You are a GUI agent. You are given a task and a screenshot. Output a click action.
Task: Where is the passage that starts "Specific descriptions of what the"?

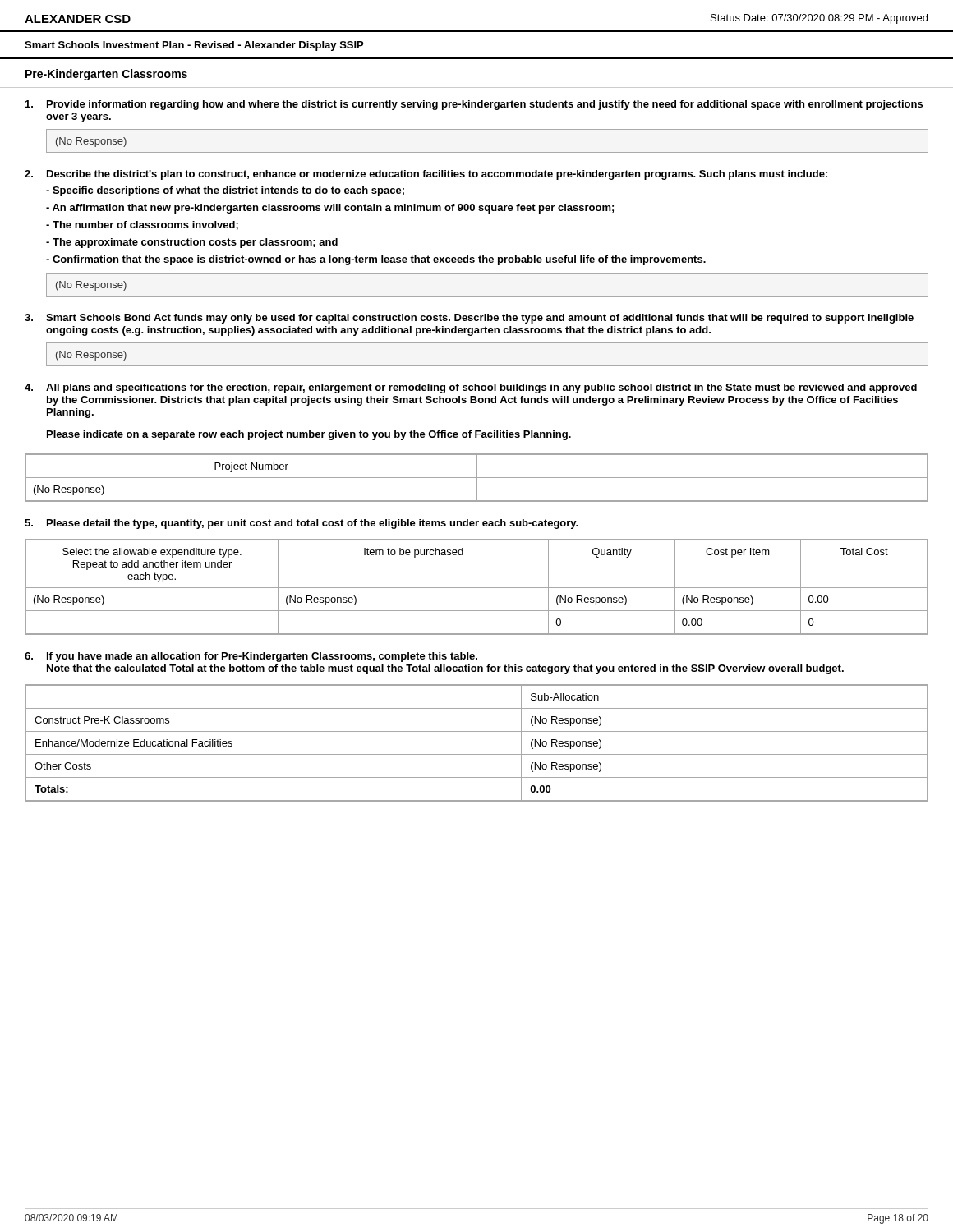click(225, 191)
